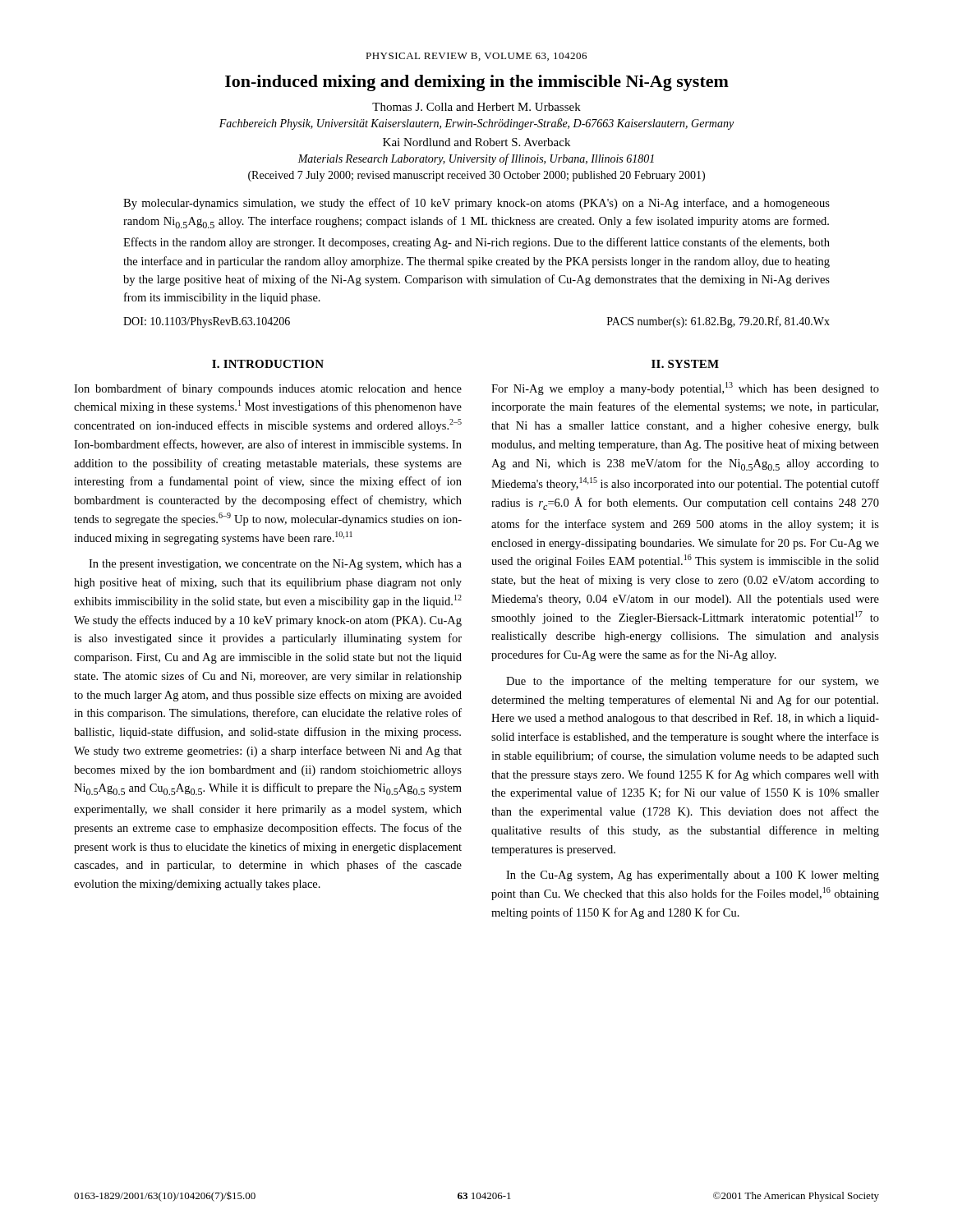
Task: Point to the block beginning "Materials Research Laboratory, University"
Action: point(476,159)
